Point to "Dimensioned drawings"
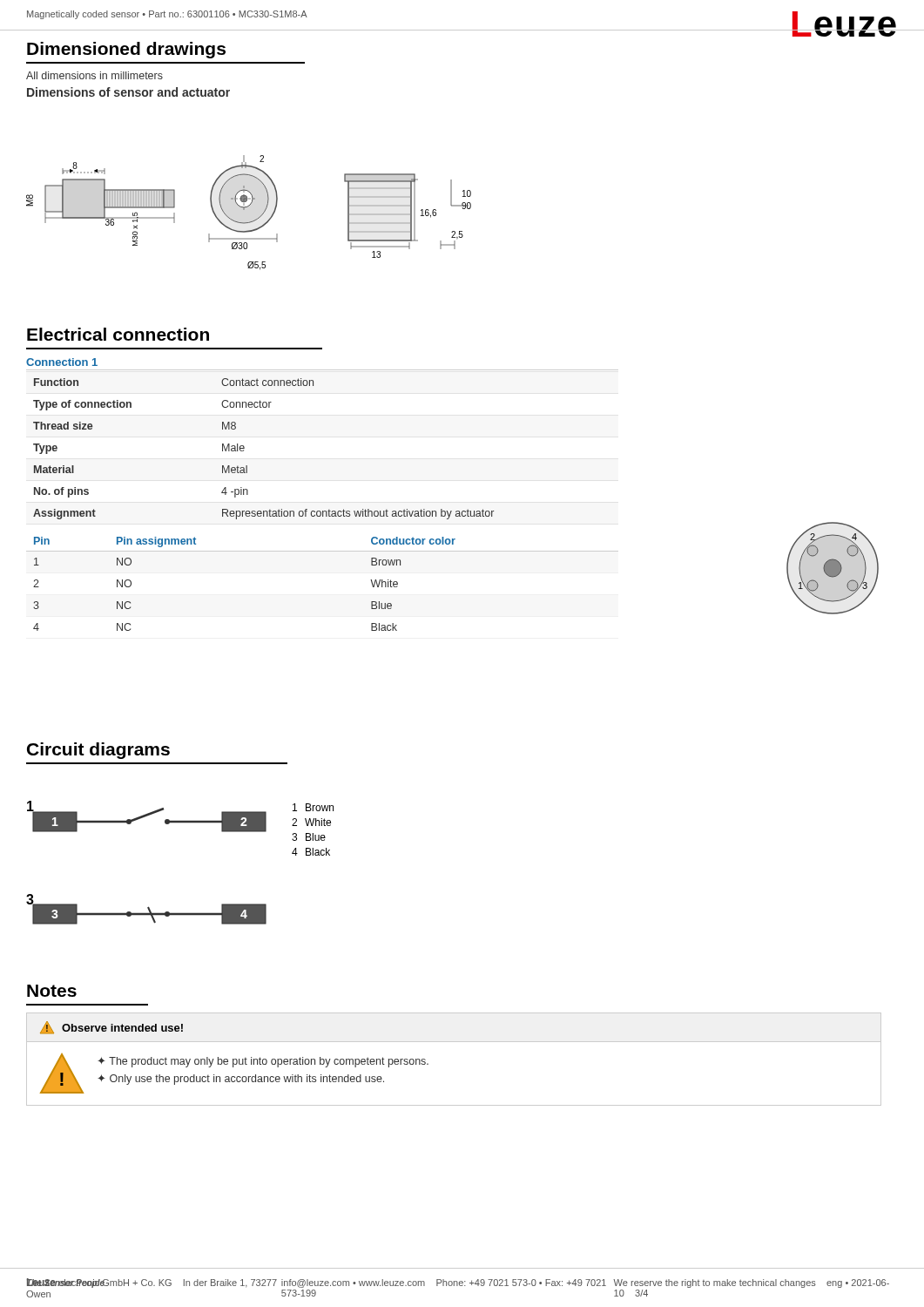The width and height of the screenshot is (924, 1307). tap(126, 48)
